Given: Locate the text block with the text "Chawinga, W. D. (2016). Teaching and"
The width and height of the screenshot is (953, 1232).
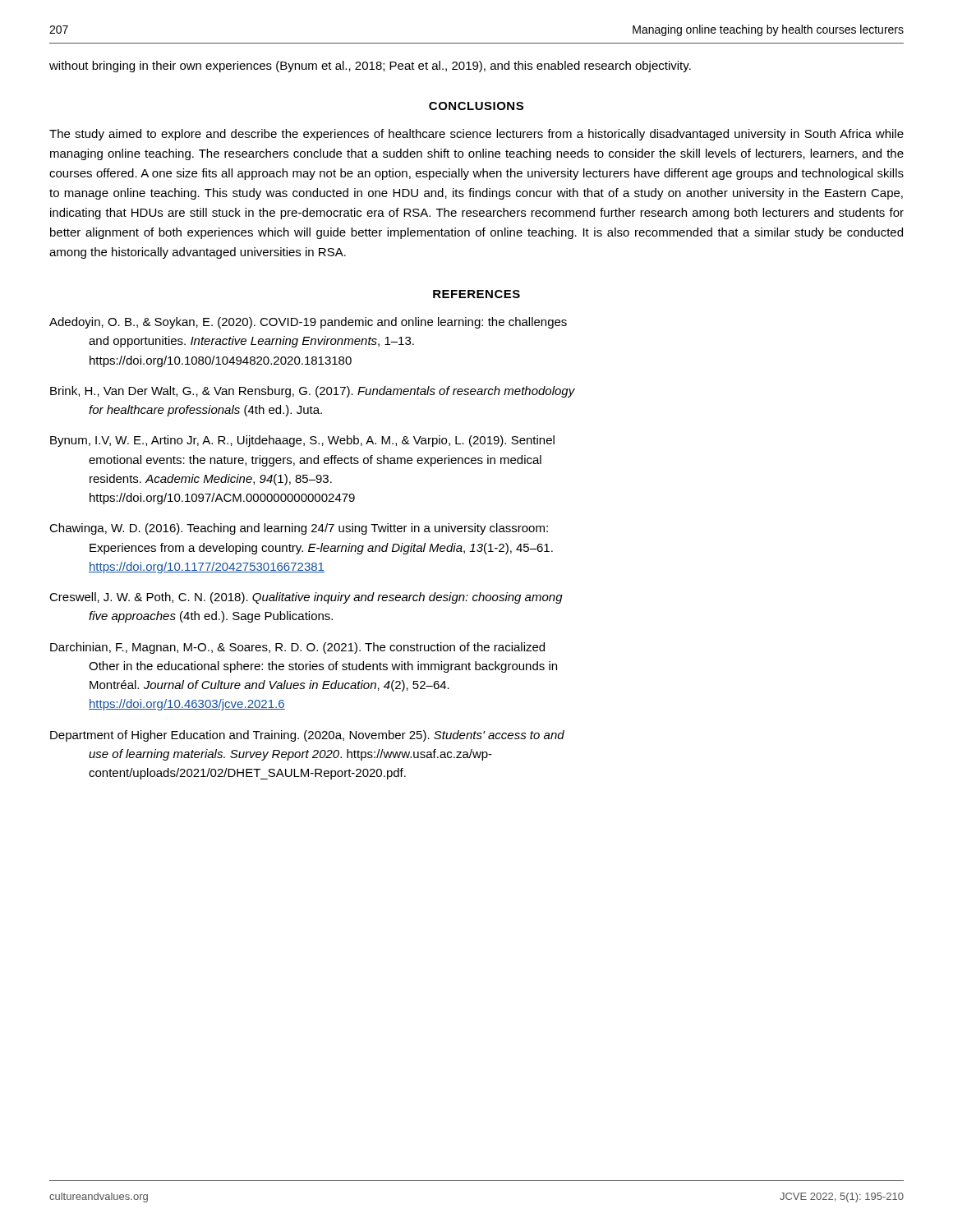Looking at the screenshot, I should [x=476, y=548].
